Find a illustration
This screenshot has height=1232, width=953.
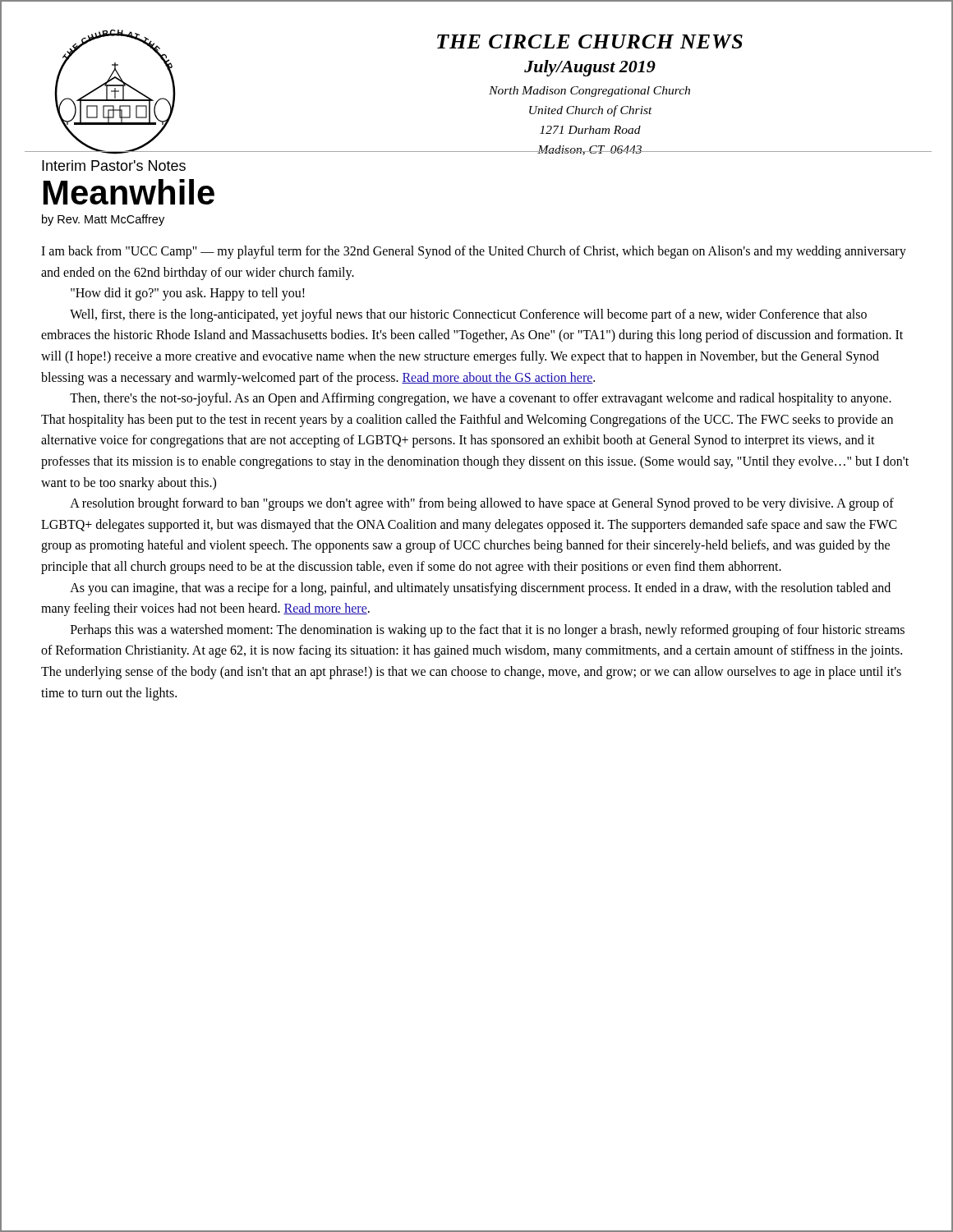pyautogui.click(x=123, y=92)
